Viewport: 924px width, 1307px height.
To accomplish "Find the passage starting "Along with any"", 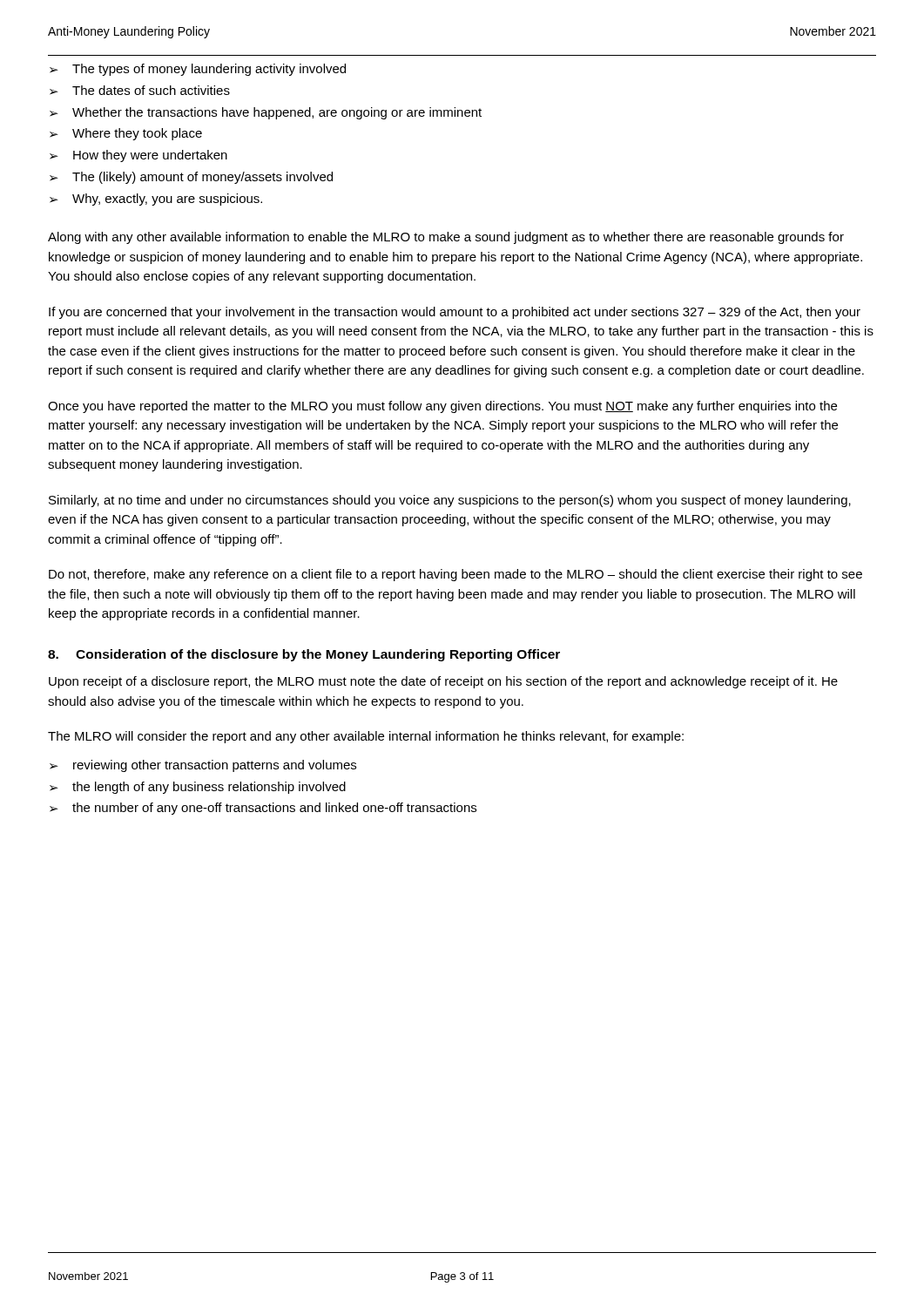I will 456,256.
